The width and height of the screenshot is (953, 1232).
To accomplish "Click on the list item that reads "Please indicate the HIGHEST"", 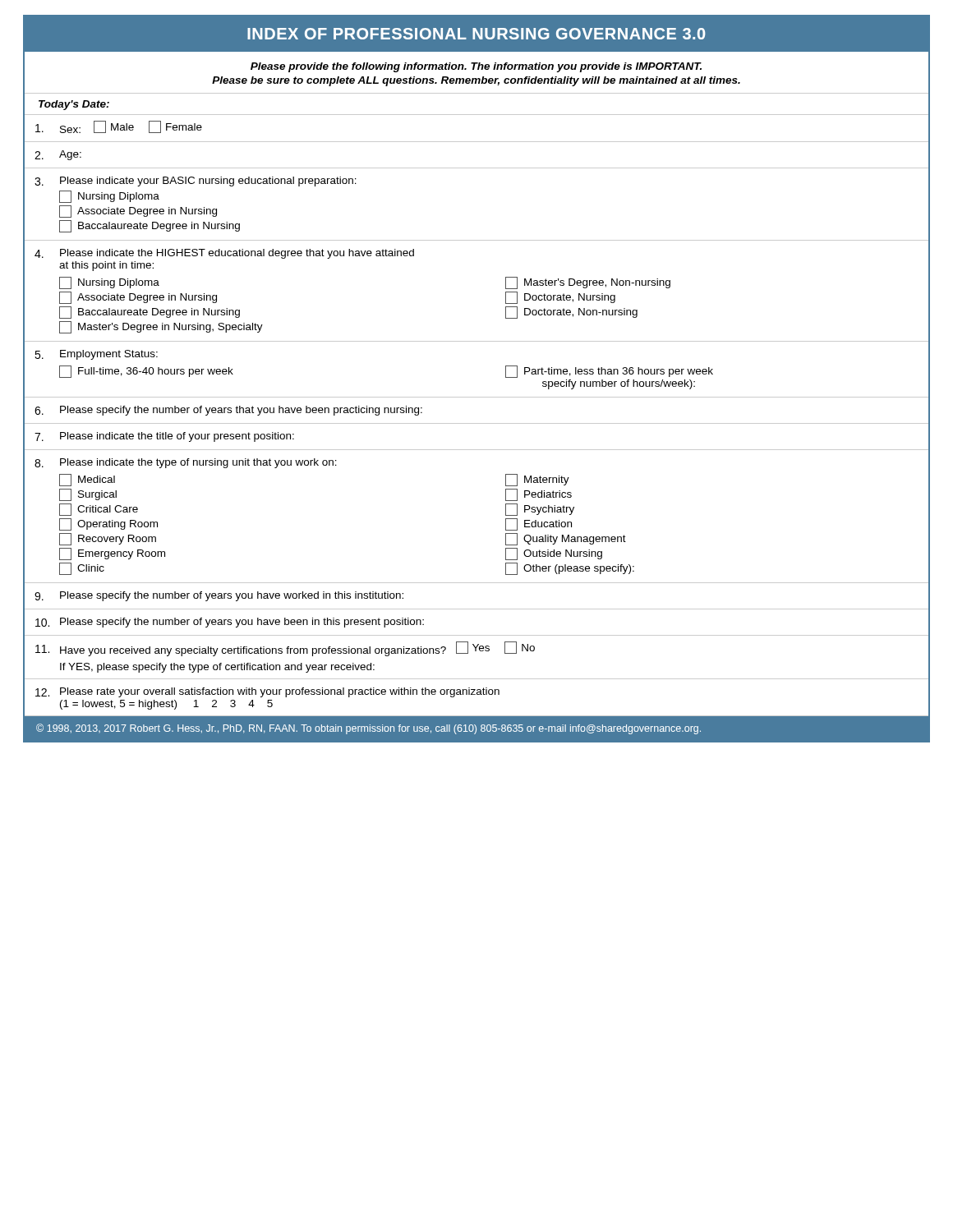I will point(237,254).
